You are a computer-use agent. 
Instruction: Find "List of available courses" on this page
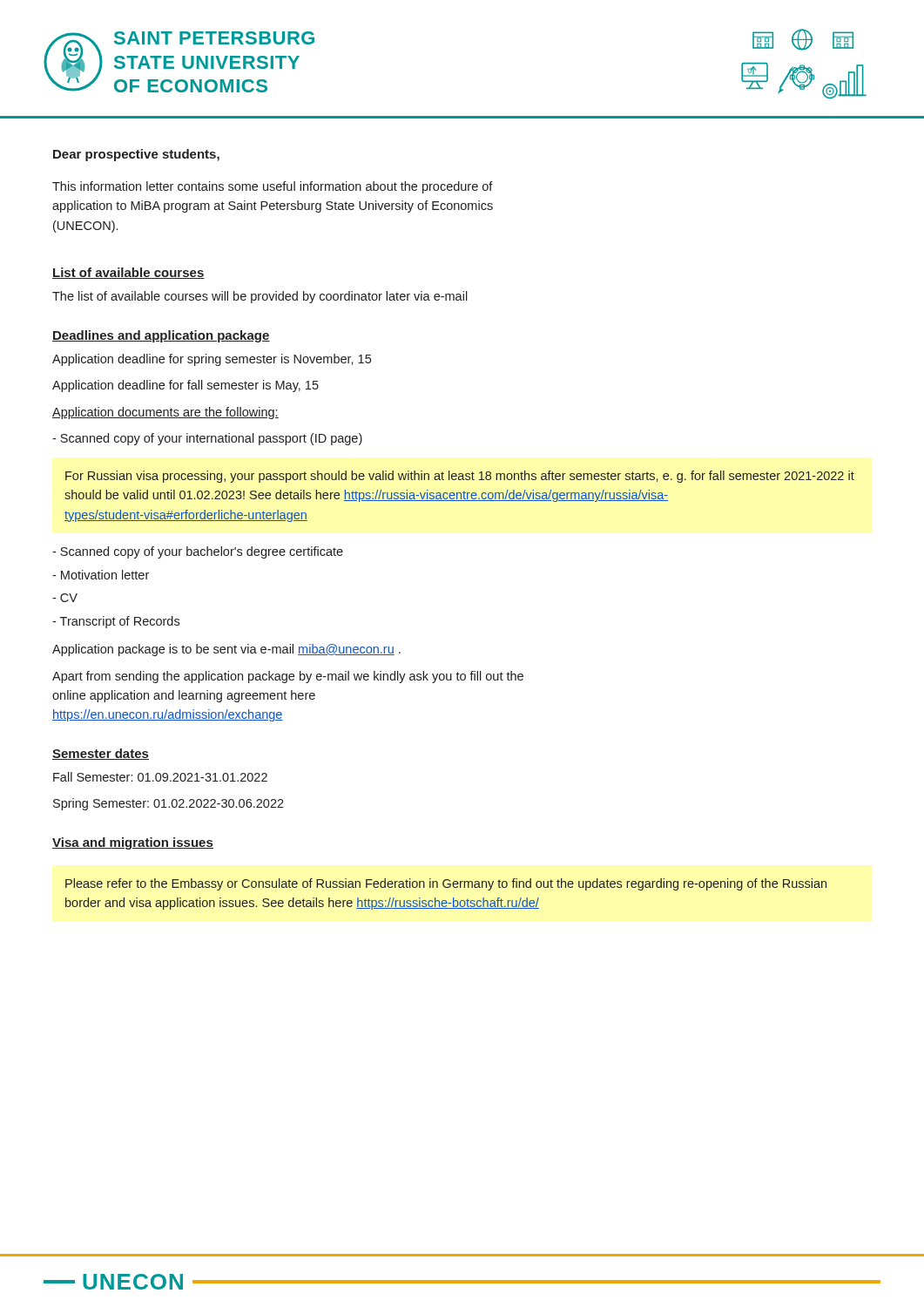[128, 273]
